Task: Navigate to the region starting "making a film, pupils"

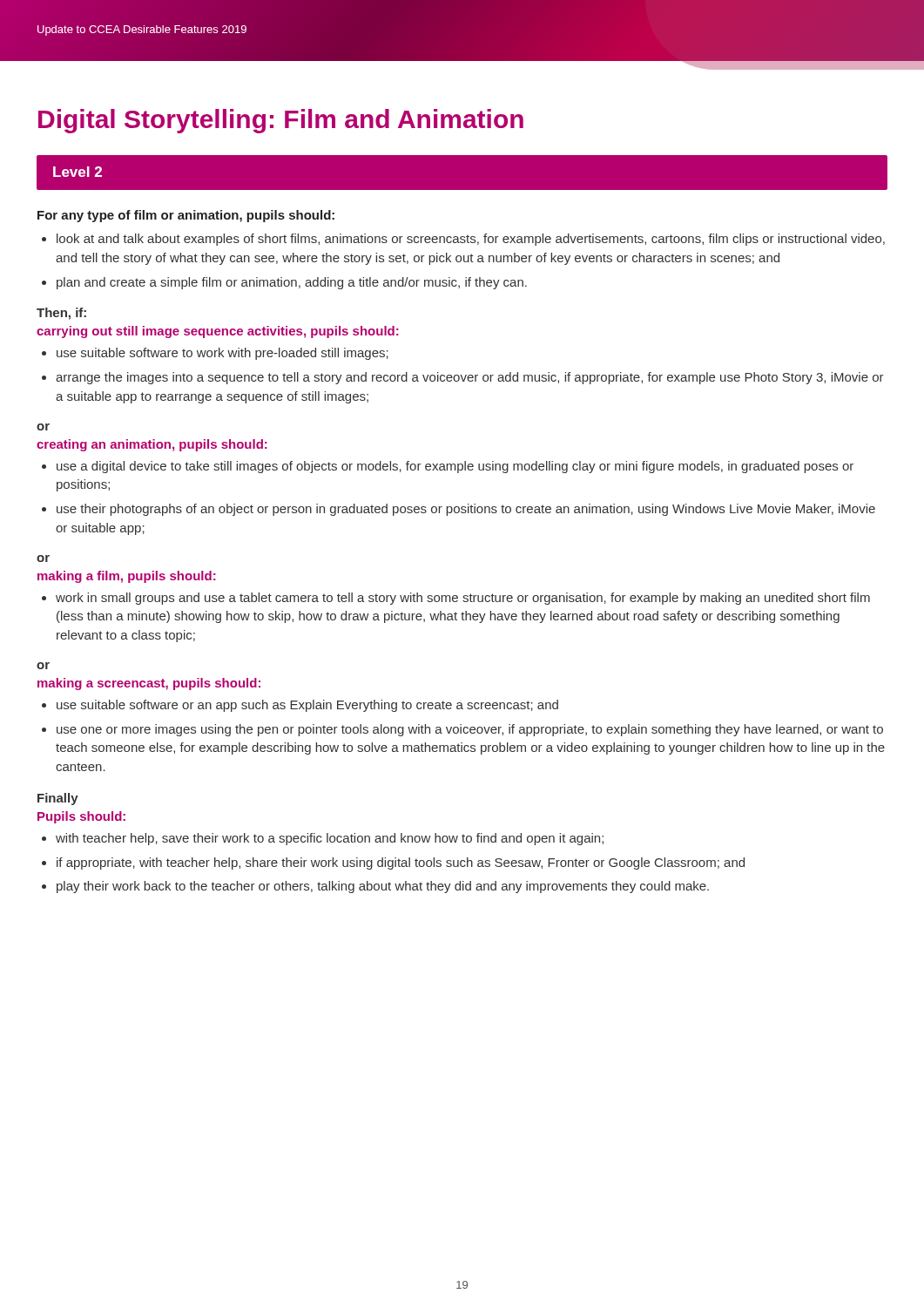Action: [x=127, y=575]
